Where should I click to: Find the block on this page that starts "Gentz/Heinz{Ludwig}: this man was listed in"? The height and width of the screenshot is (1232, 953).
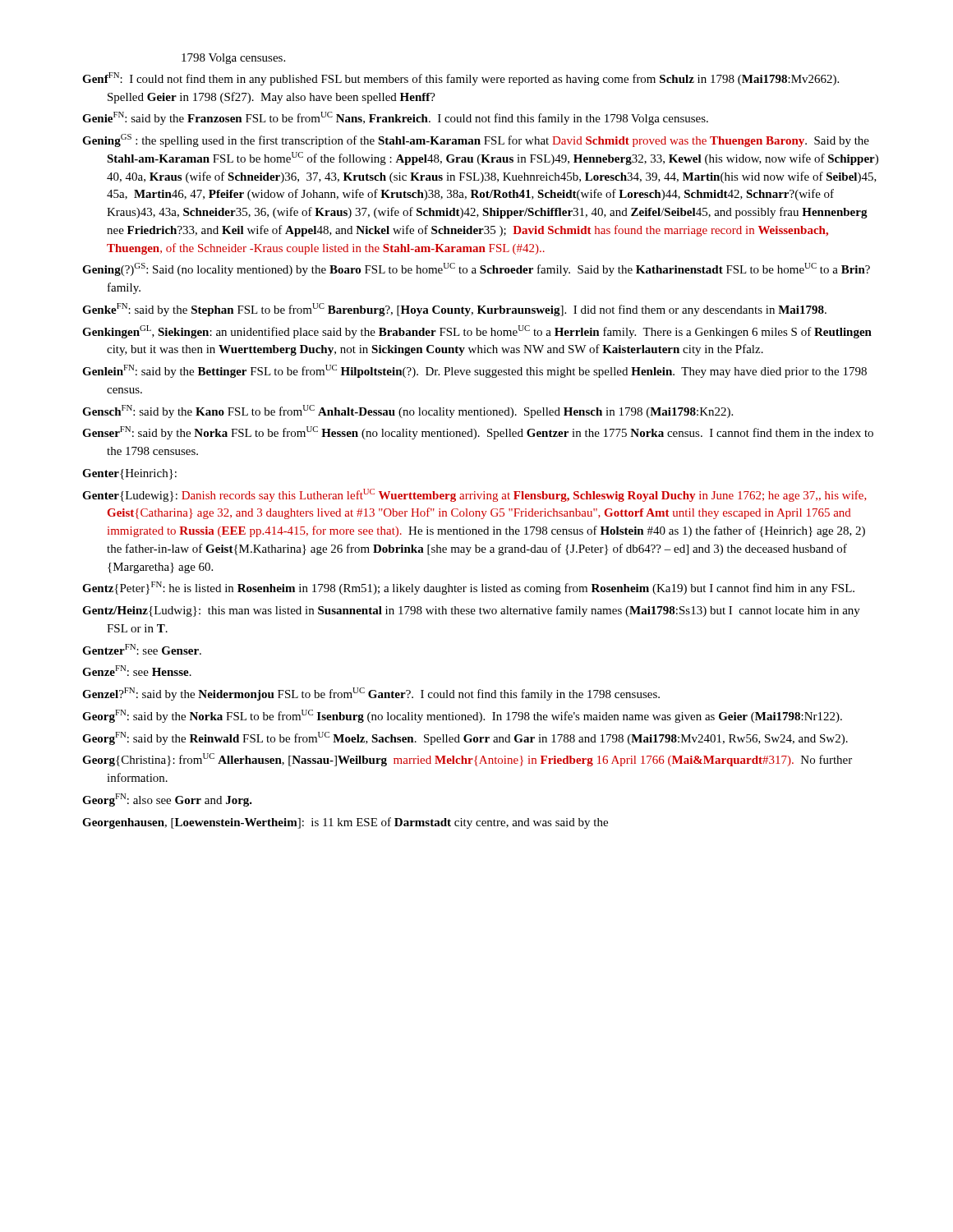471,619
